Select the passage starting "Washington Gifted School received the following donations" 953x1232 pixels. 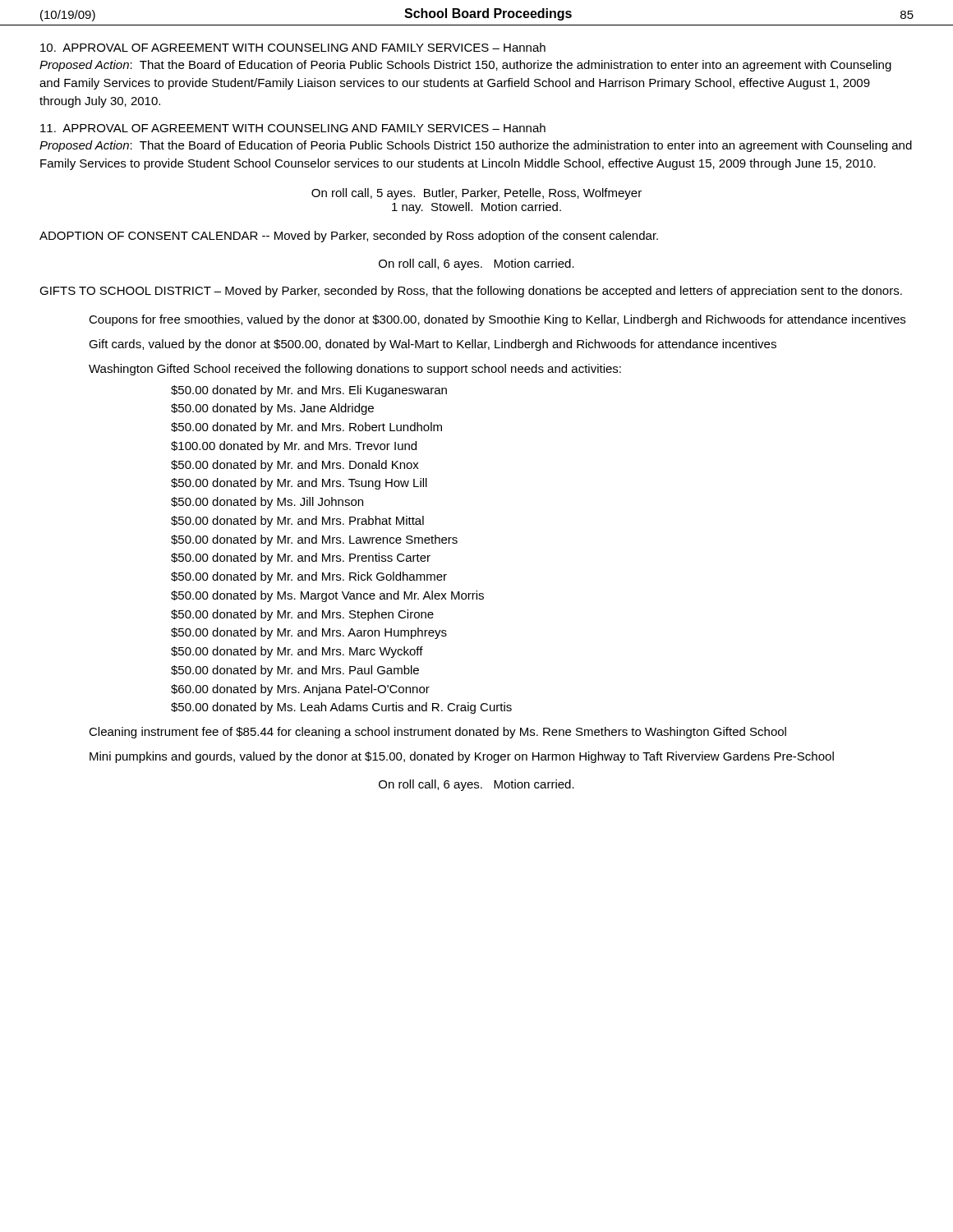pos(355,370)
